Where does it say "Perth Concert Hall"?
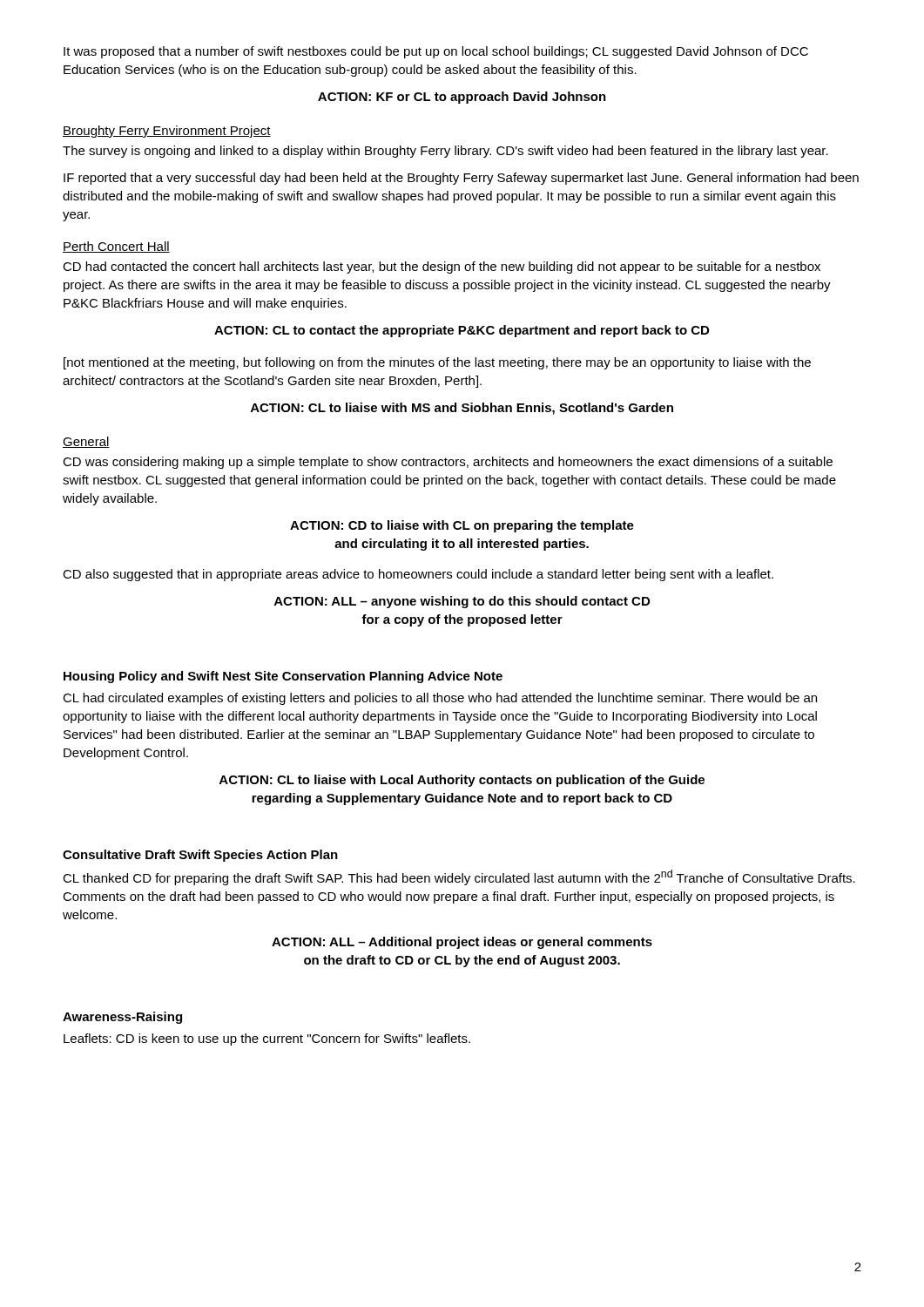The height and width of the screenshot is (1307, 924). pos(116,246)
